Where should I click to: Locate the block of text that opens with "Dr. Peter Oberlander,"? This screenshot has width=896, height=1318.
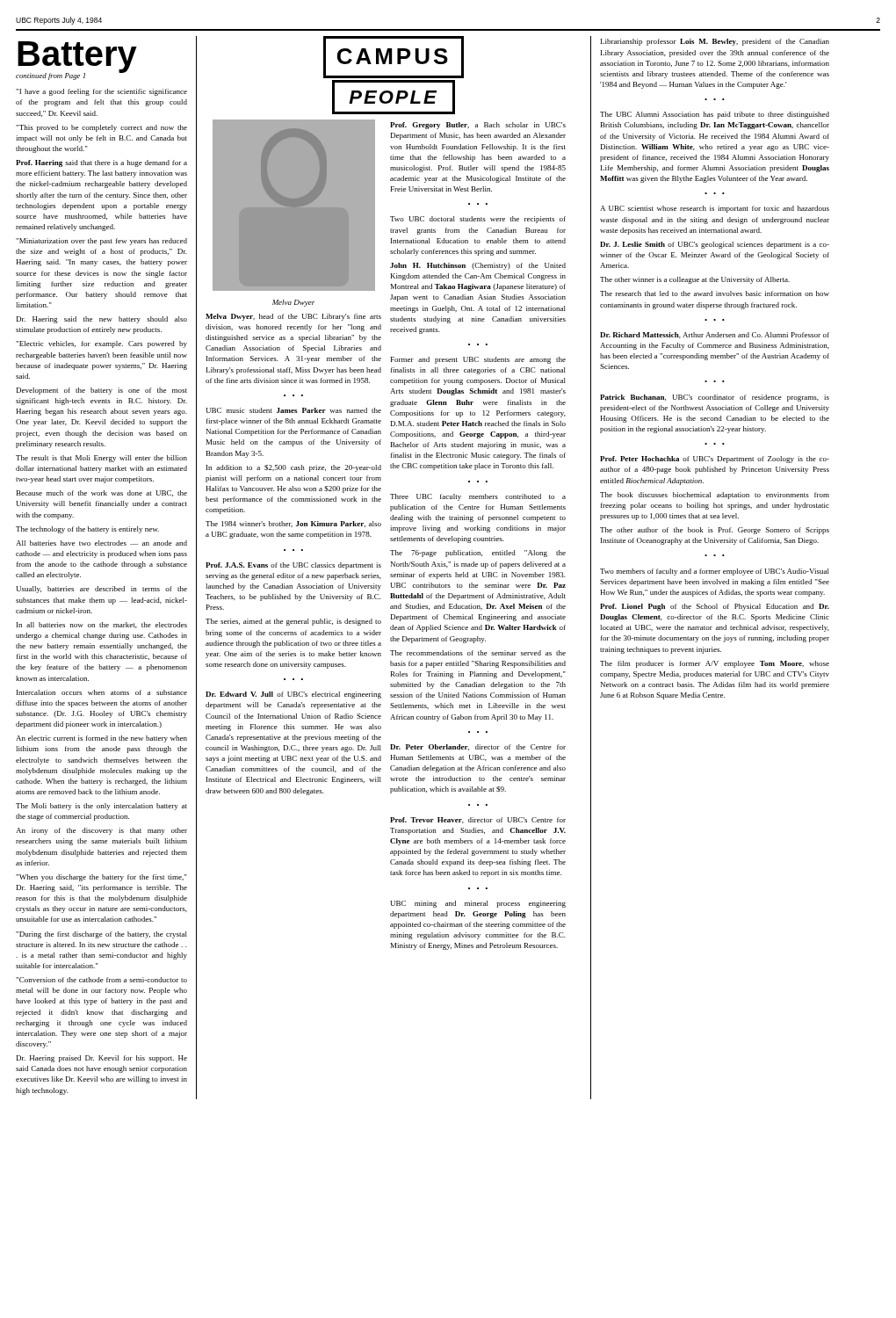[x=478, y=768]
